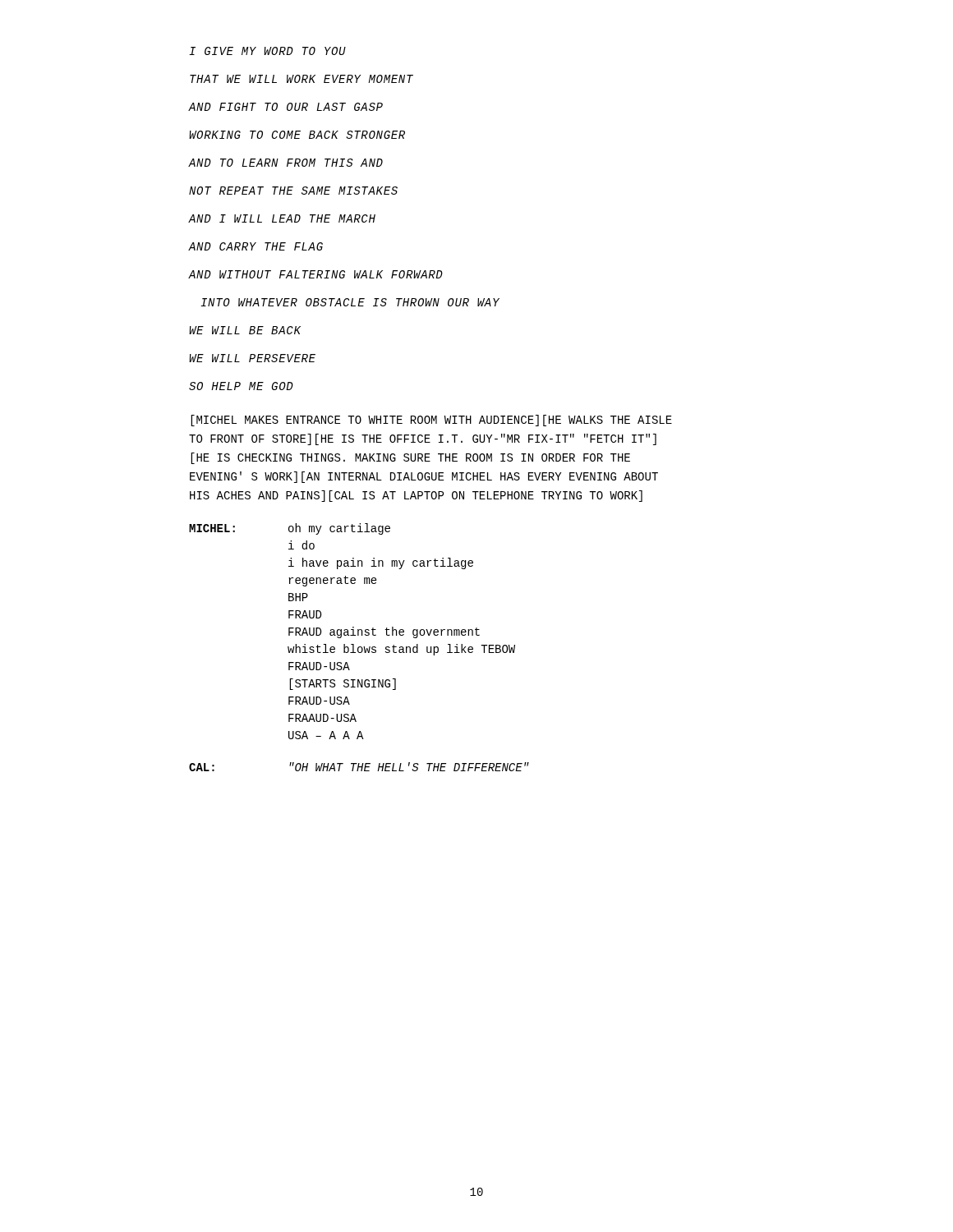
Task: Click on the text that says "WE WILL BE BACK"
Action: pyautogui.click(x=245, y=331)
